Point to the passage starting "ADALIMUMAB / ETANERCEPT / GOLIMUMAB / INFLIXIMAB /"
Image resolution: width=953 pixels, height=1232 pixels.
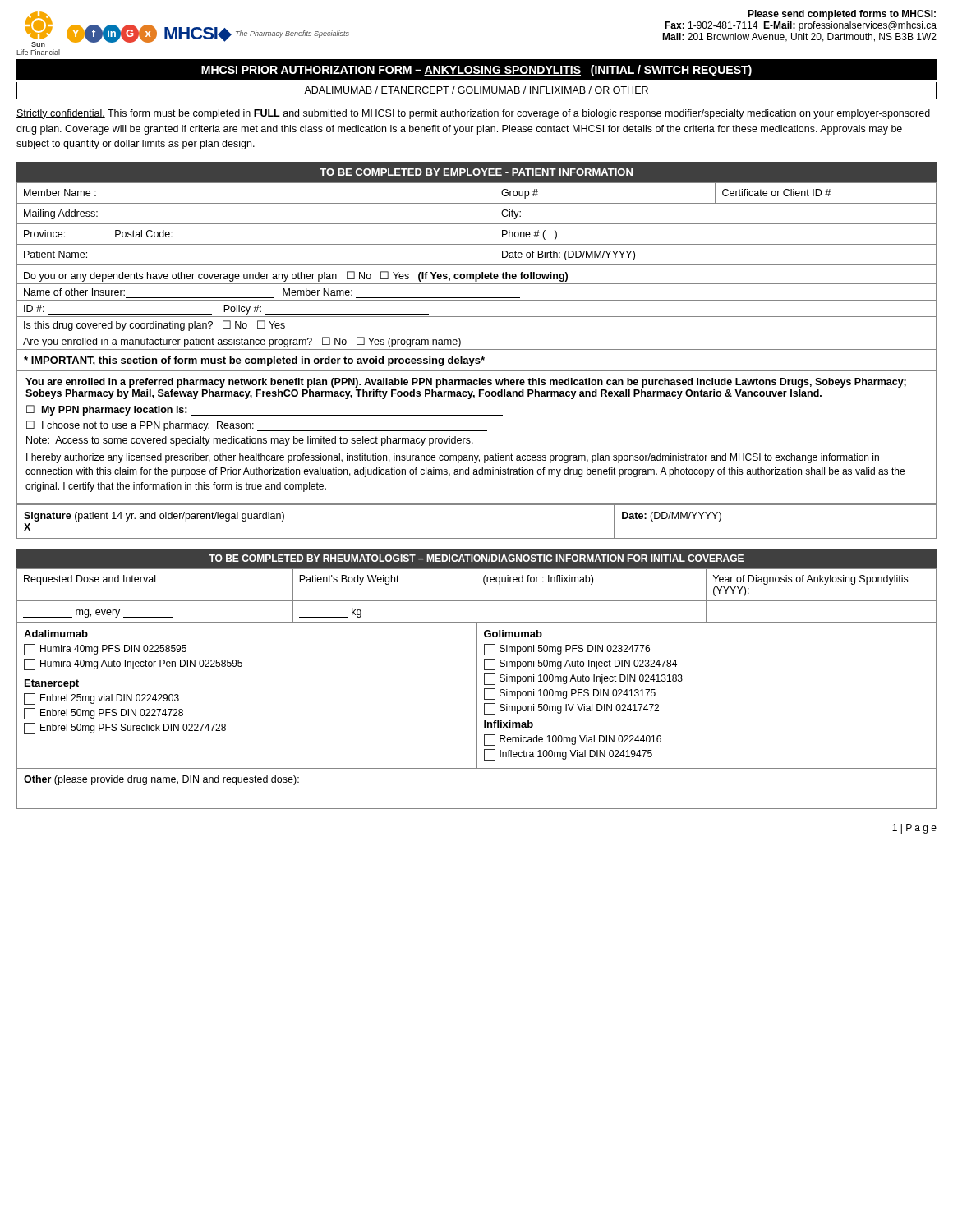pos(476,90)
